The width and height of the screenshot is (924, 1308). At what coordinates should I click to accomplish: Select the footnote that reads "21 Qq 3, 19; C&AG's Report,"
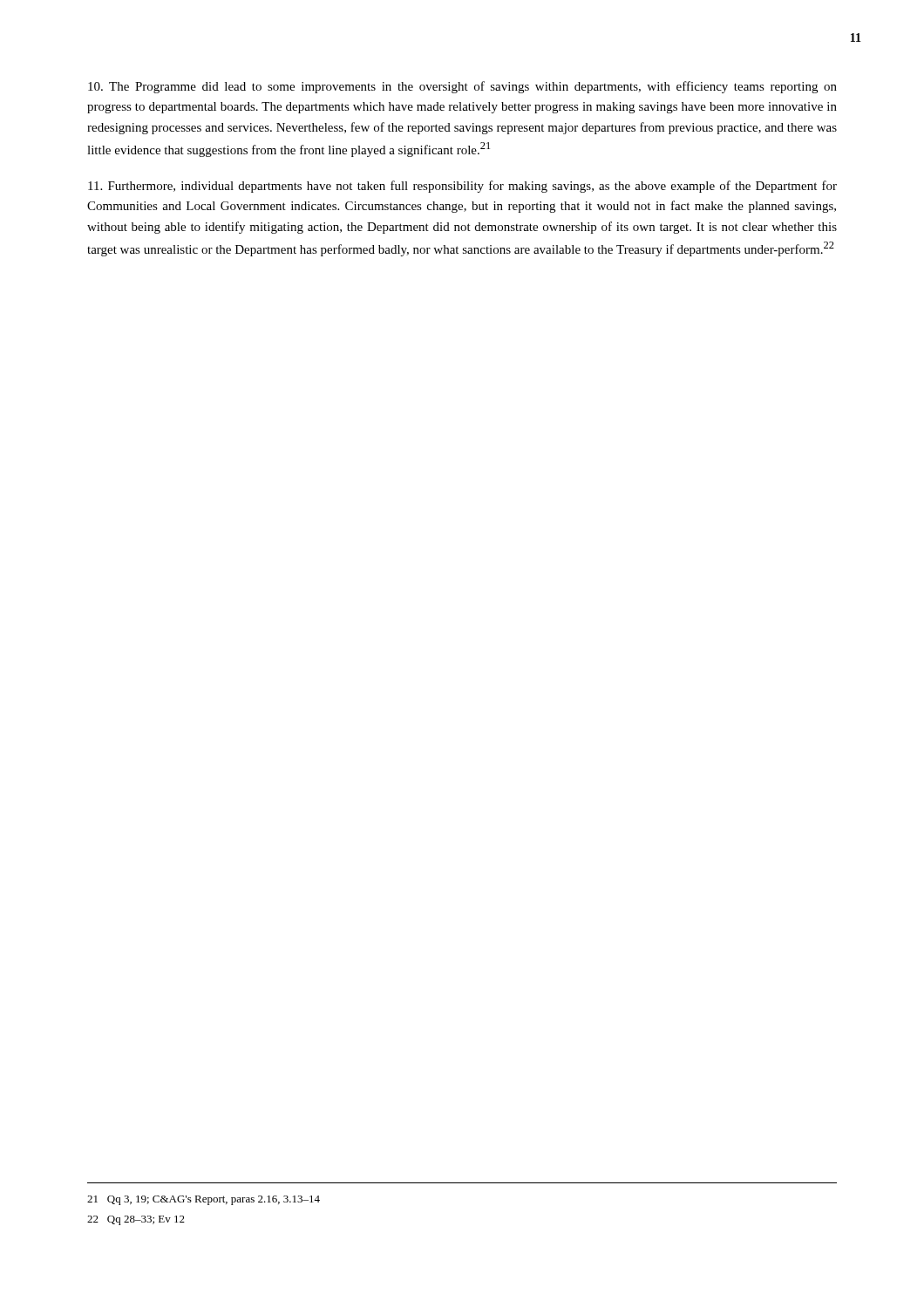(x=204, y=1199)
